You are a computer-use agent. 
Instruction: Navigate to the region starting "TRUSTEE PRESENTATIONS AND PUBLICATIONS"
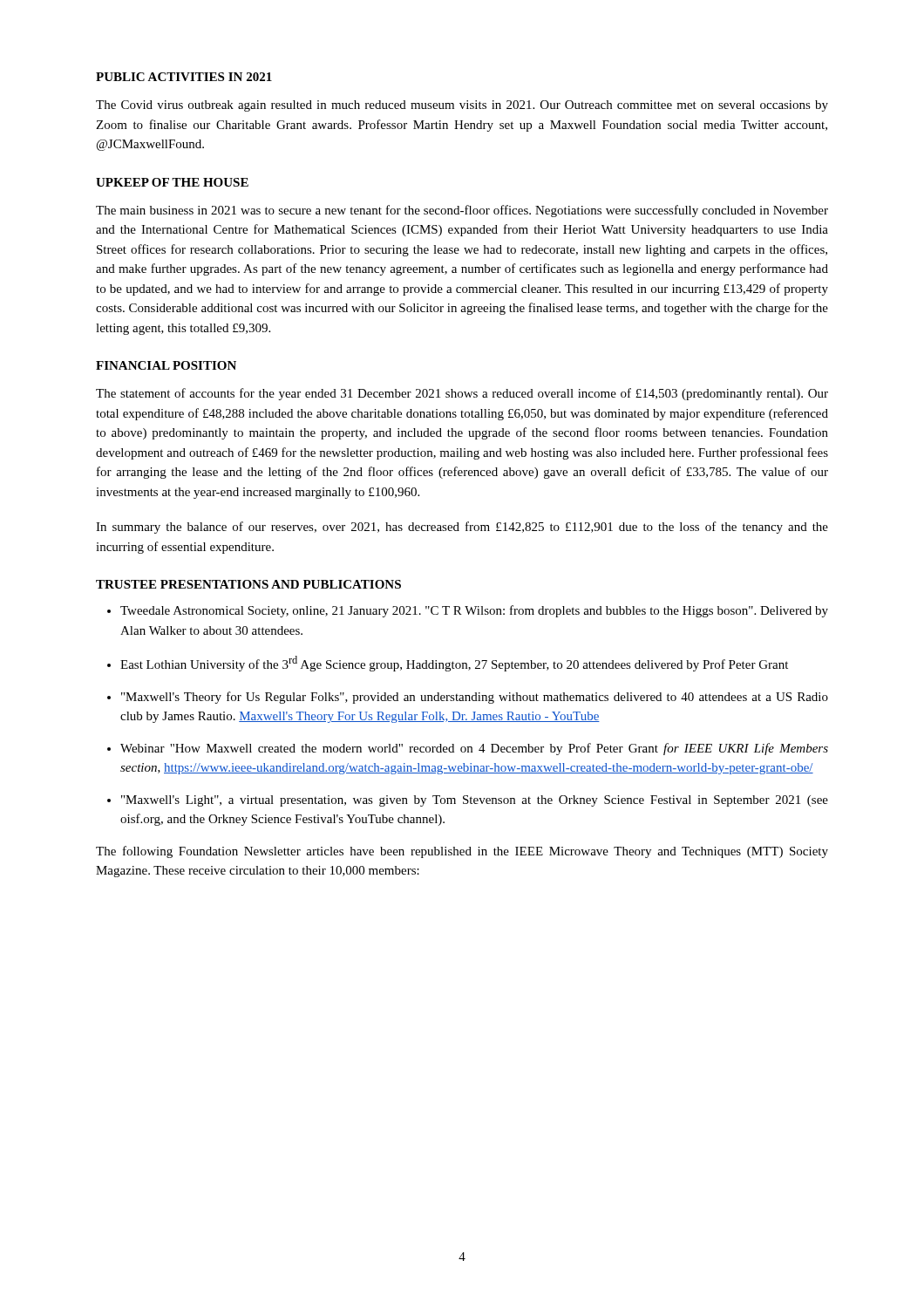[249, 584]
